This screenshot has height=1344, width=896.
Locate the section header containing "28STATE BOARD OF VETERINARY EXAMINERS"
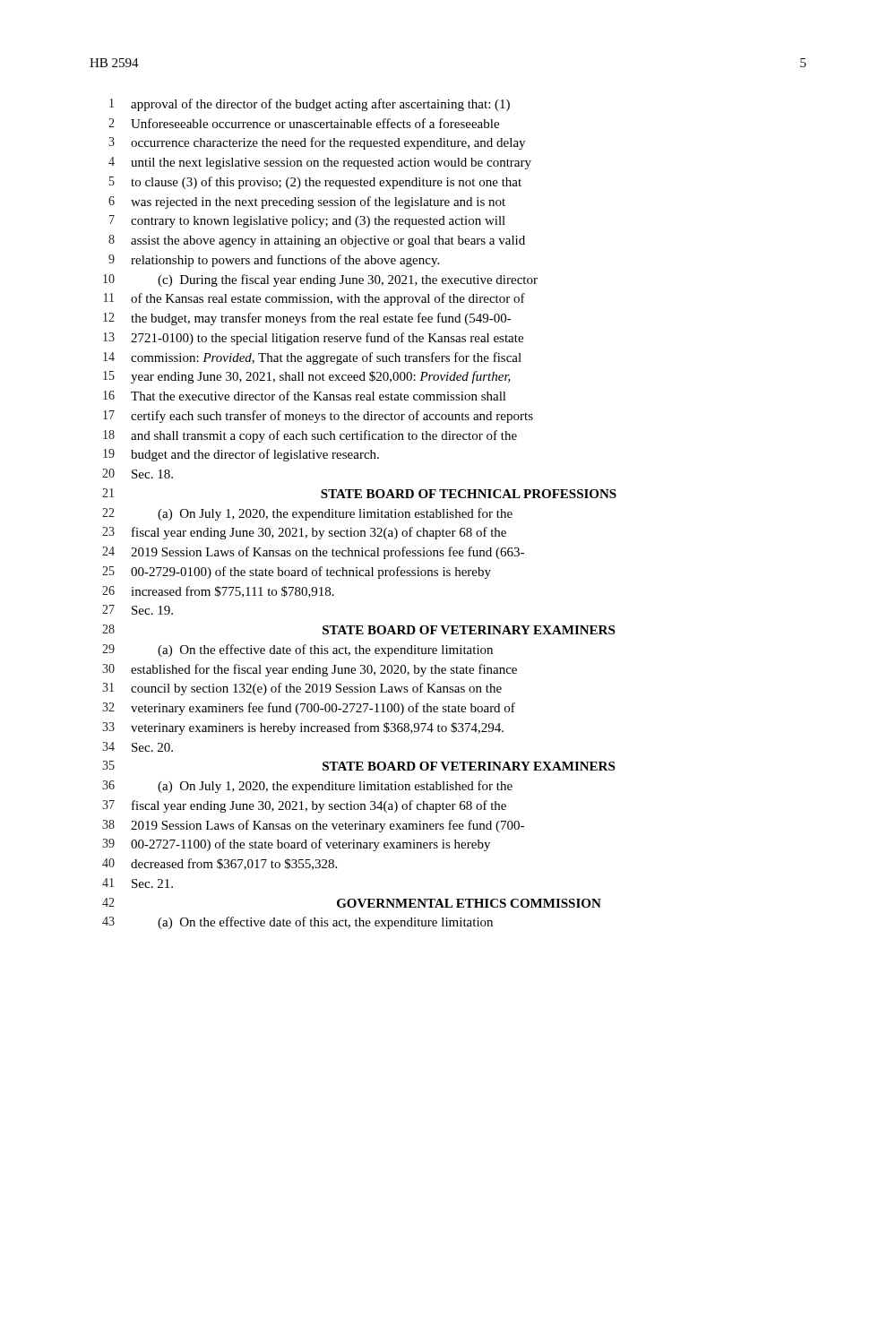(448, 631)
